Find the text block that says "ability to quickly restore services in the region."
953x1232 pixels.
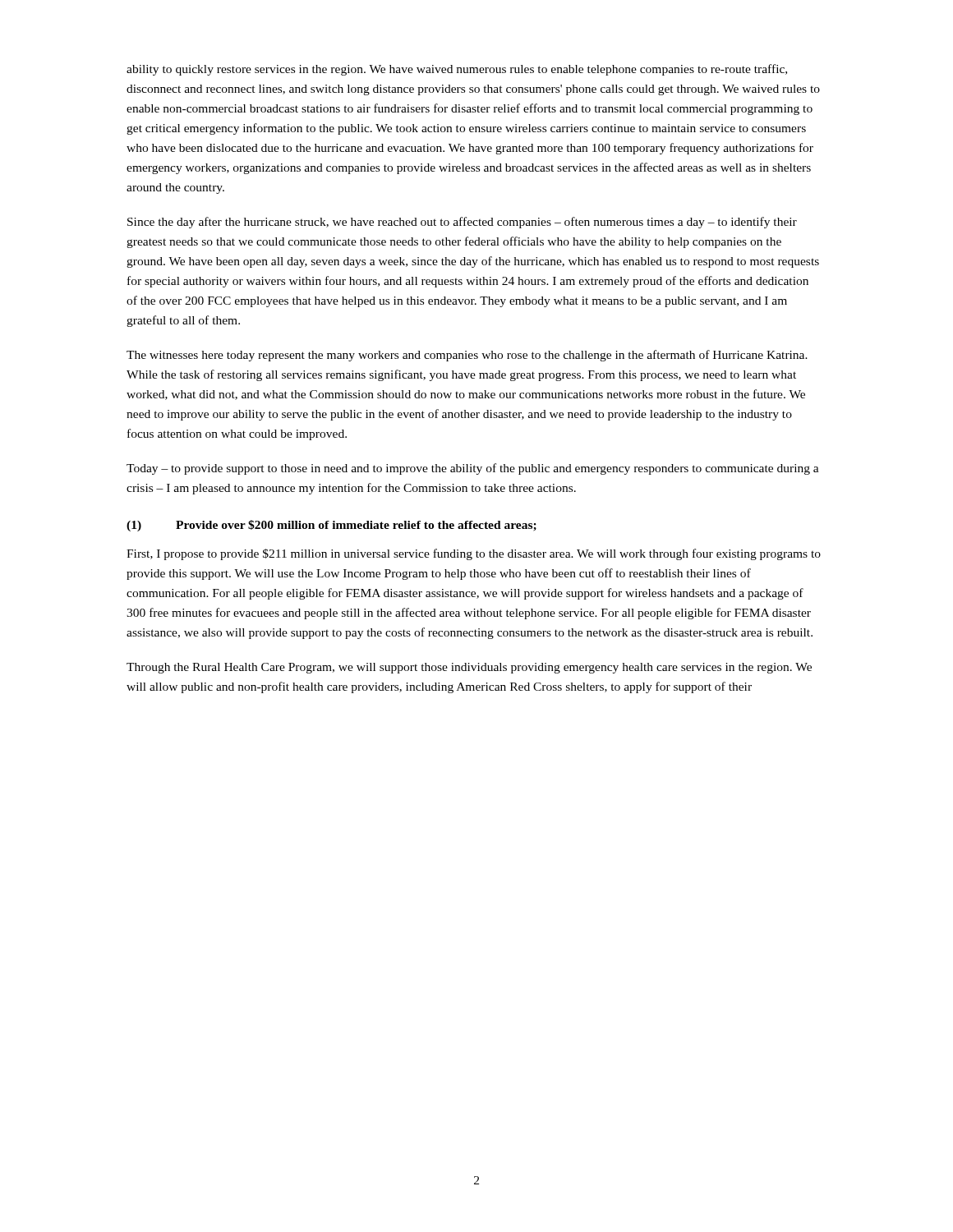tap(473, 128)
